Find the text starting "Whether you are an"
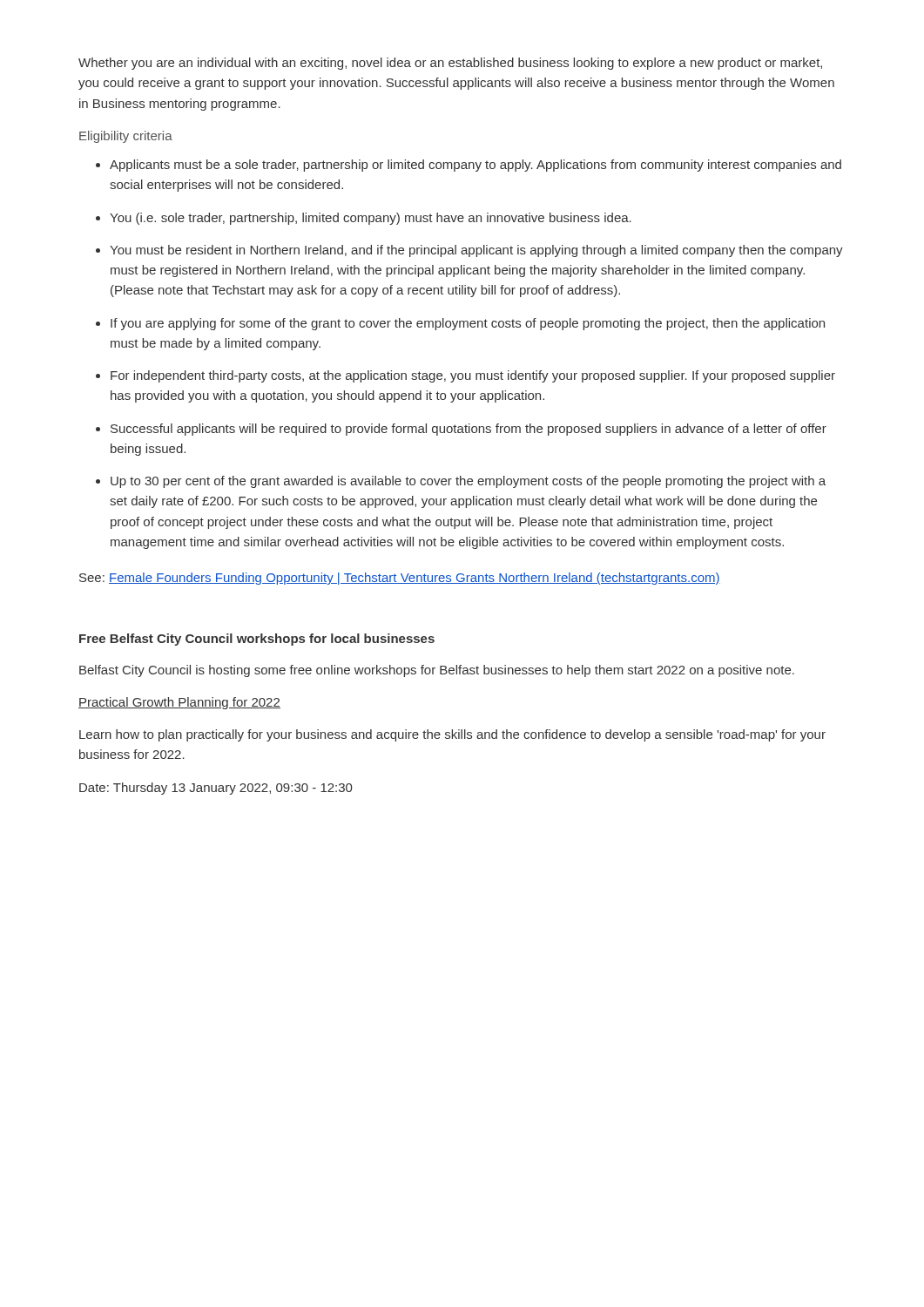Image resolution: width=924 pixels, height=1307 pixels. [457, 83]
